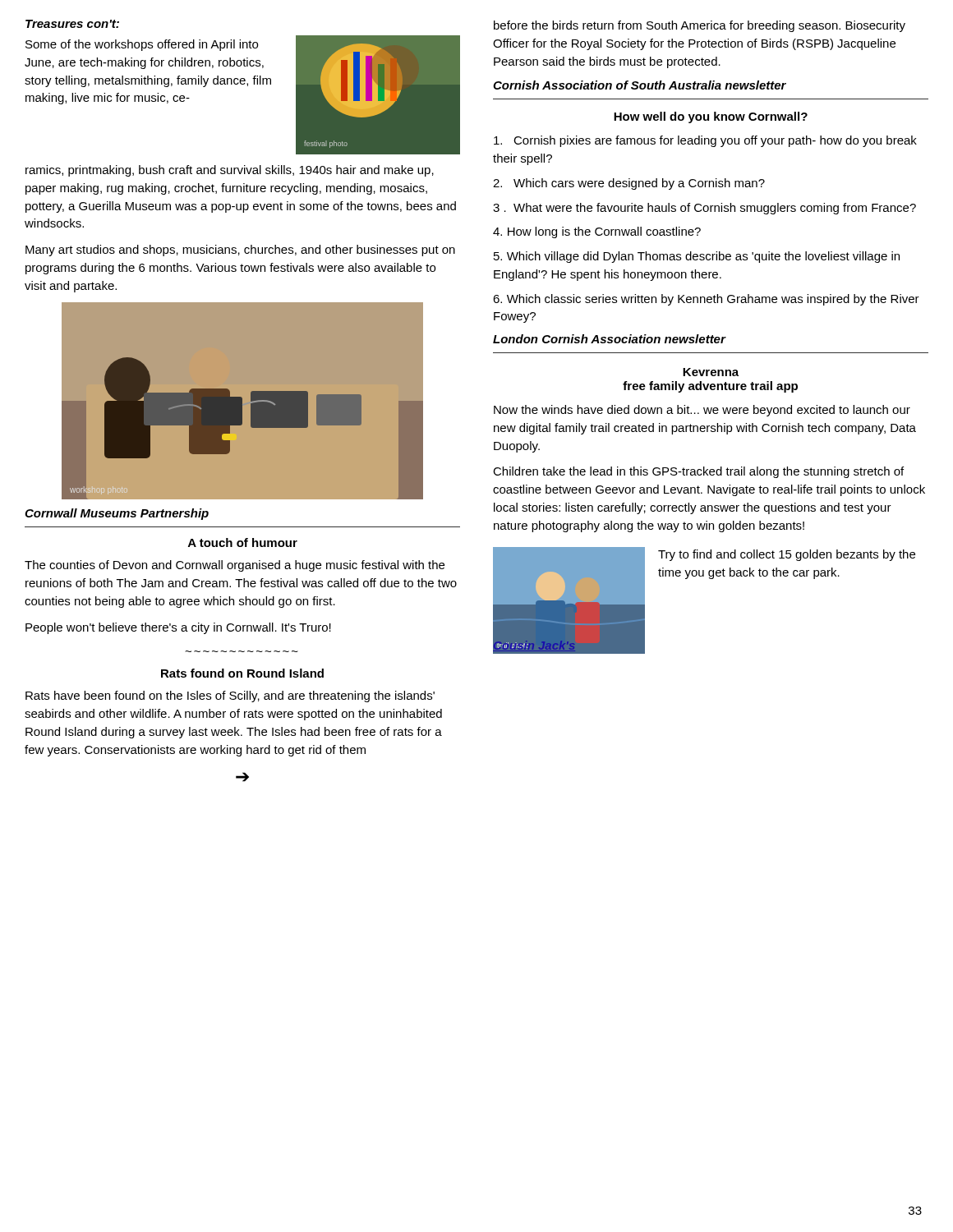The image size is (953, 1232).
Task: Click where it says "How well do you know Cornwall?"
Action: (711, 116)
